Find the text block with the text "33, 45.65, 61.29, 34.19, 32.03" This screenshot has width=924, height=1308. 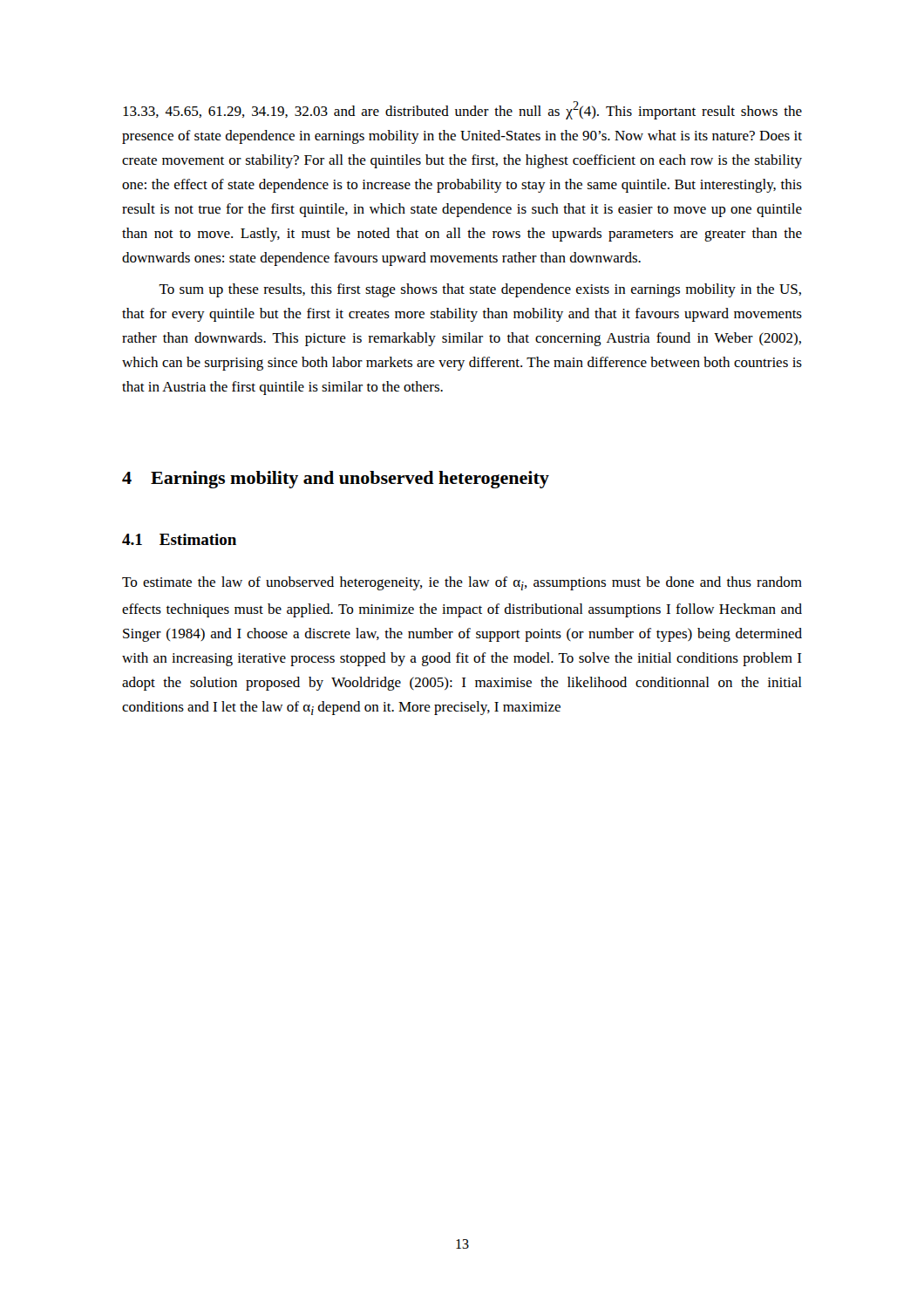462,183
